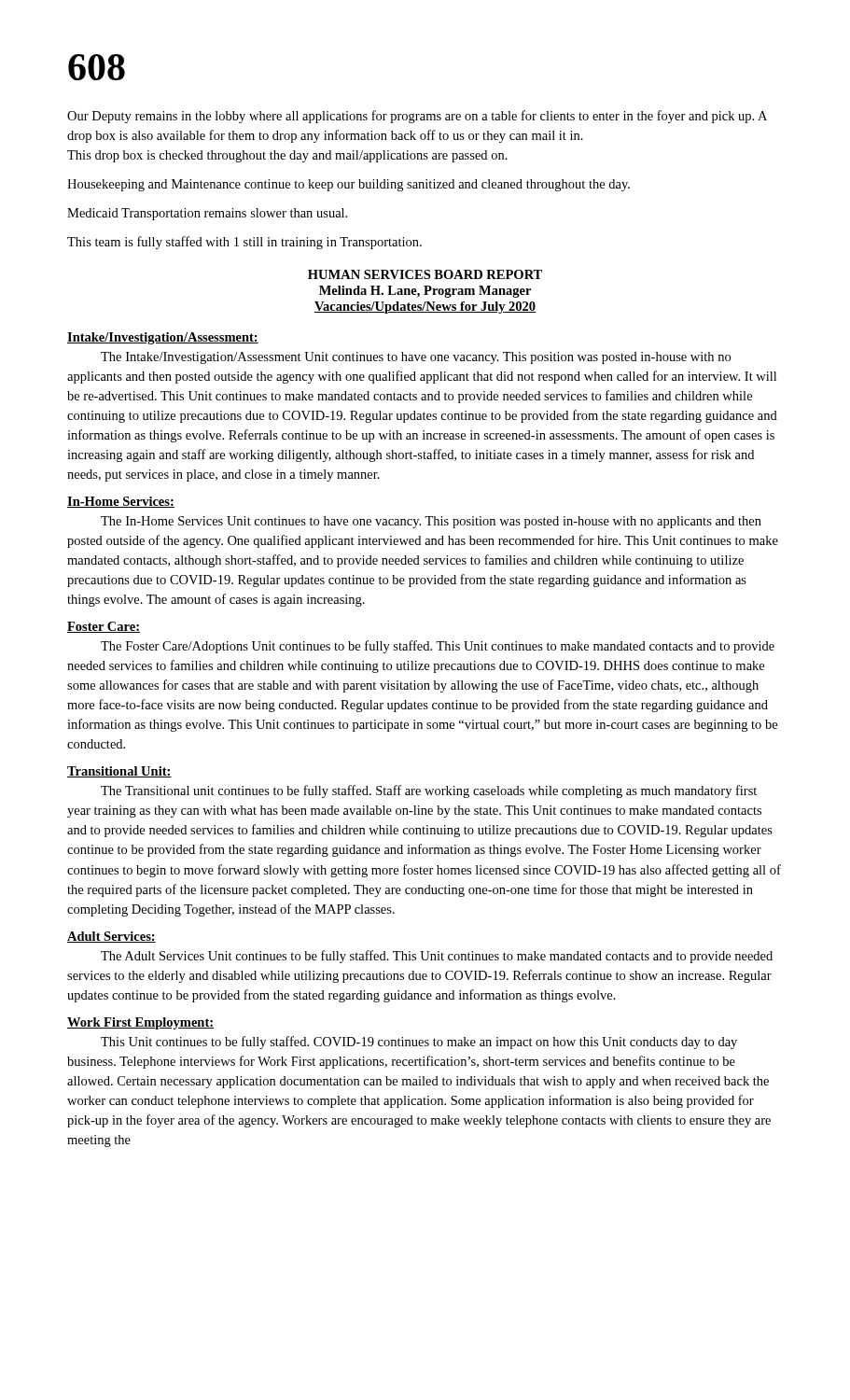Click on the passage starting "Adult Services:"

(x=111, y=937)
